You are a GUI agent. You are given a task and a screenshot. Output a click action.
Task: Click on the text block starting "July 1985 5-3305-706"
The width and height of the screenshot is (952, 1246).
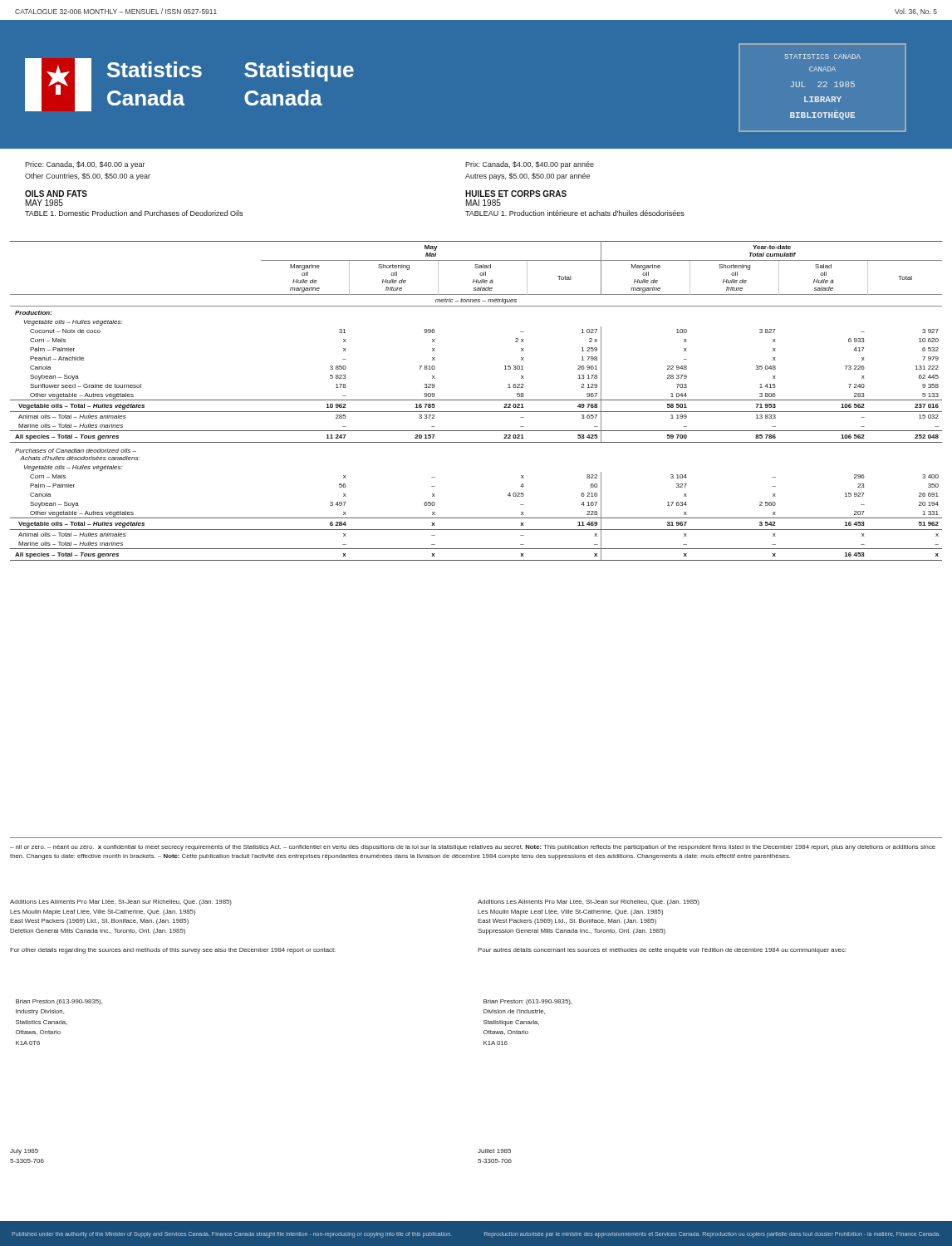[x=27, y=1156]
